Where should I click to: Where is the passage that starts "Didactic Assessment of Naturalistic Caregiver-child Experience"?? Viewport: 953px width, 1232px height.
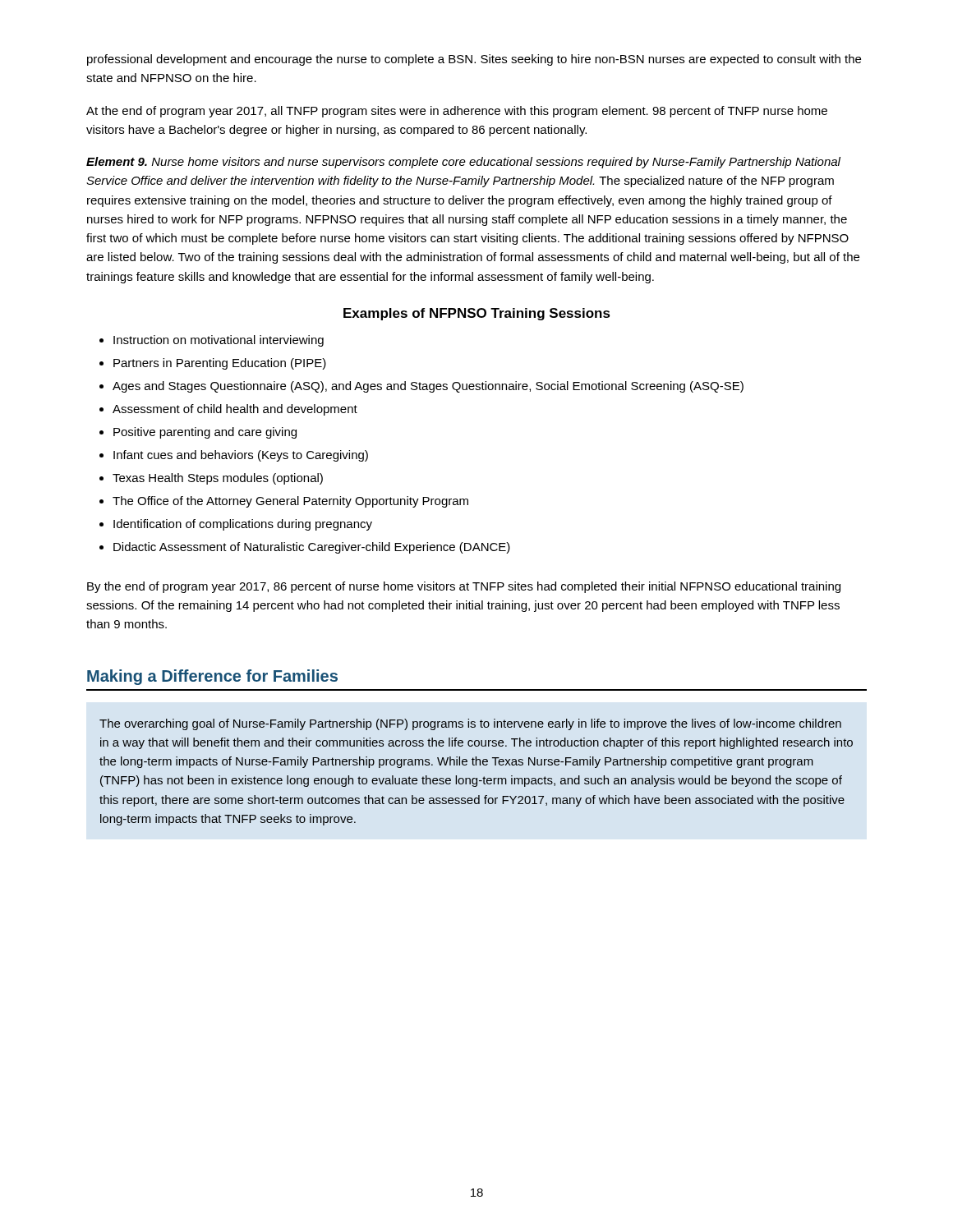(x=311, y=546)
